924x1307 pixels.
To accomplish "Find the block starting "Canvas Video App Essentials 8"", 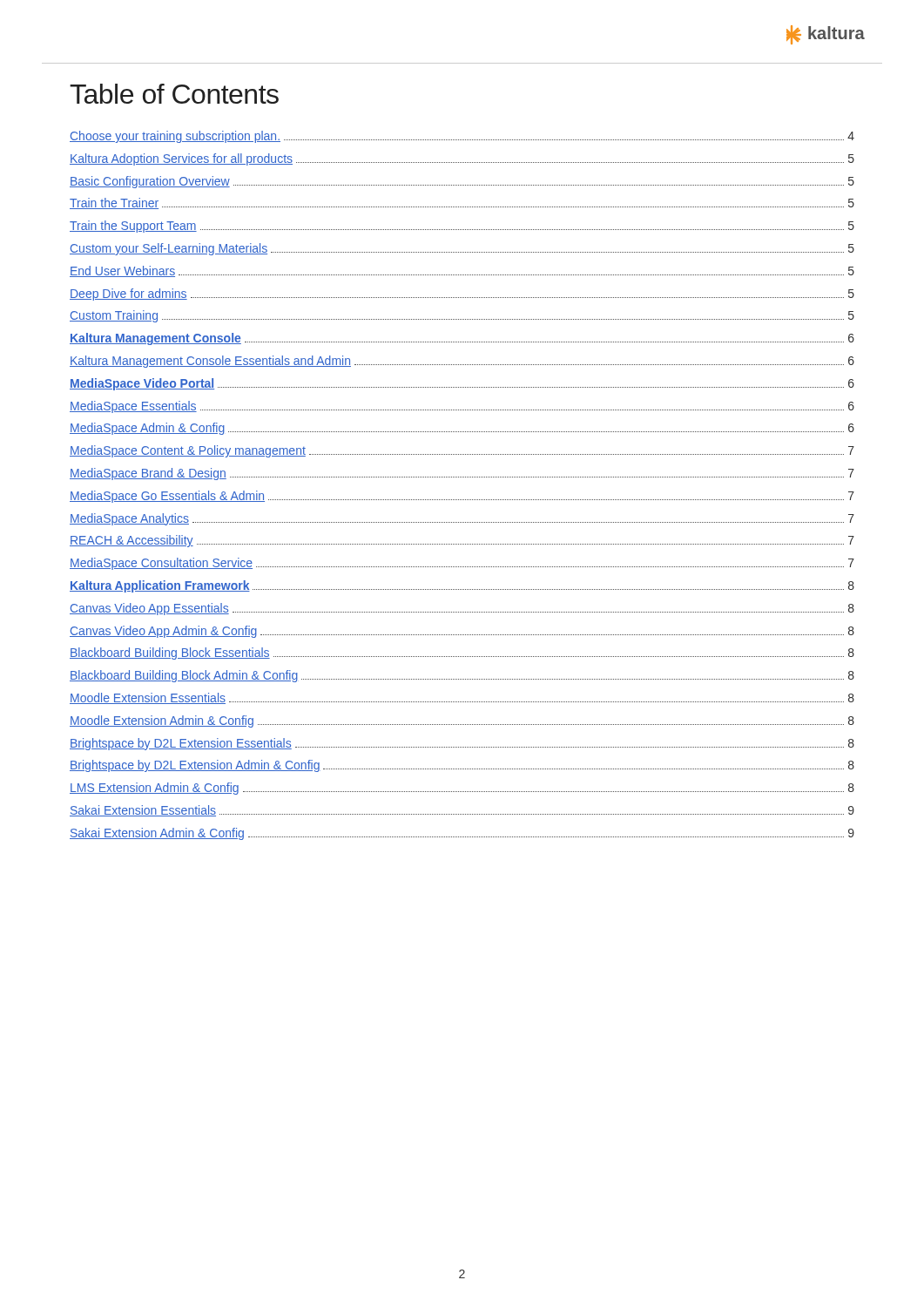I will [x=462, y=609].
